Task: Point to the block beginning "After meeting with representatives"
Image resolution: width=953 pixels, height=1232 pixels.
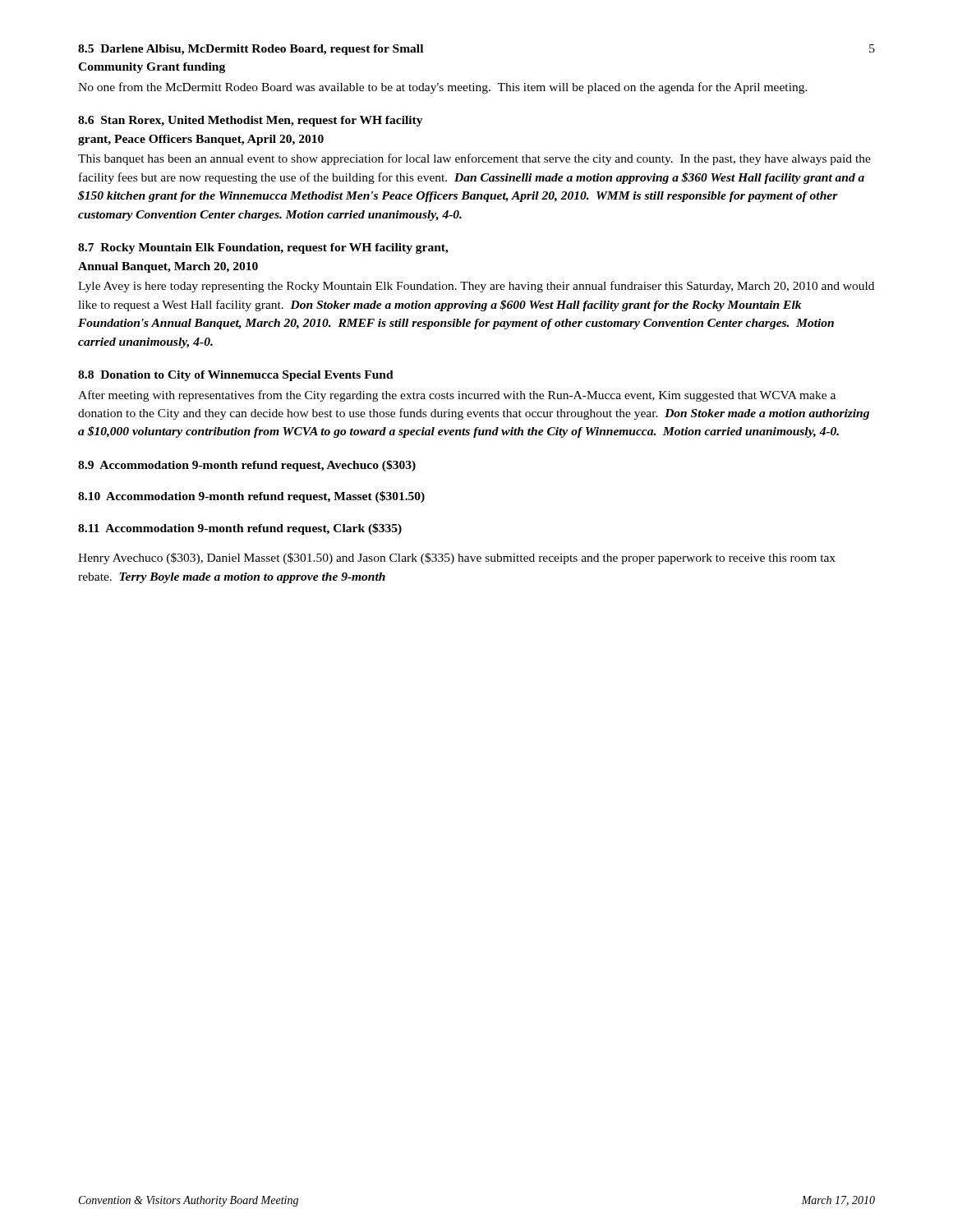Action: click(474, 413)
